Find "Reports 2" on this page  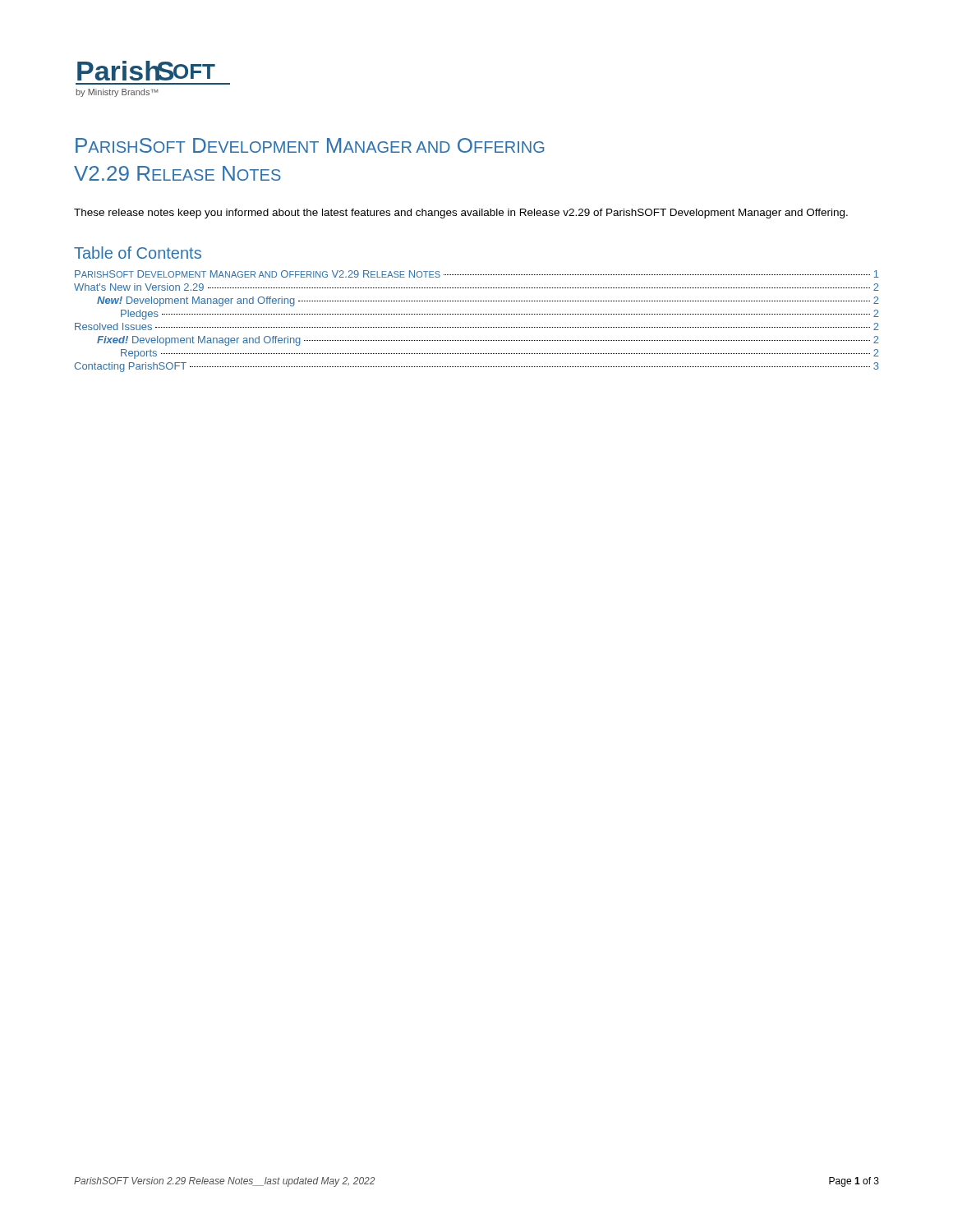500,353
